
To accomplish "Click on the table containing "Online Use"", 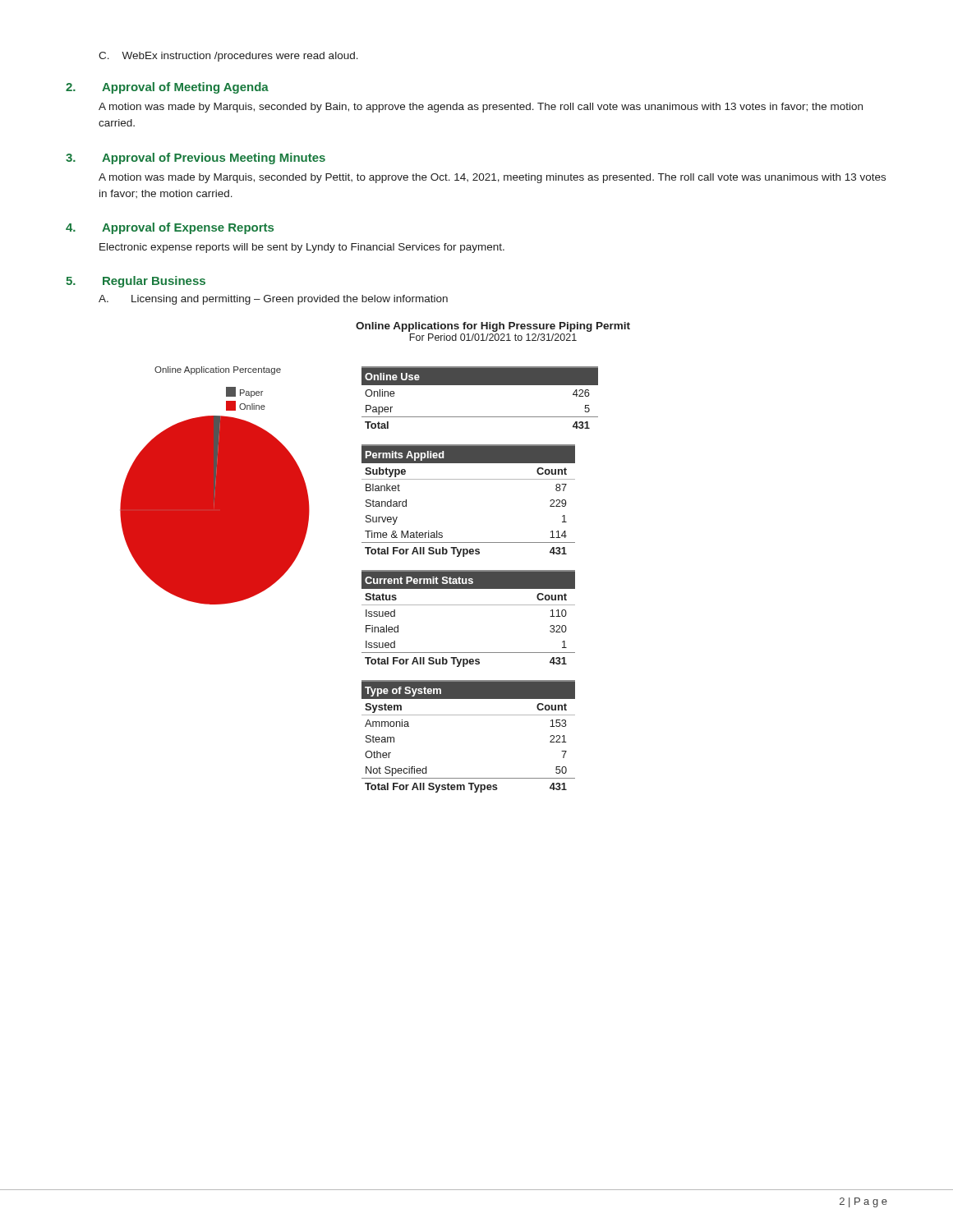I will pos(480,400).
